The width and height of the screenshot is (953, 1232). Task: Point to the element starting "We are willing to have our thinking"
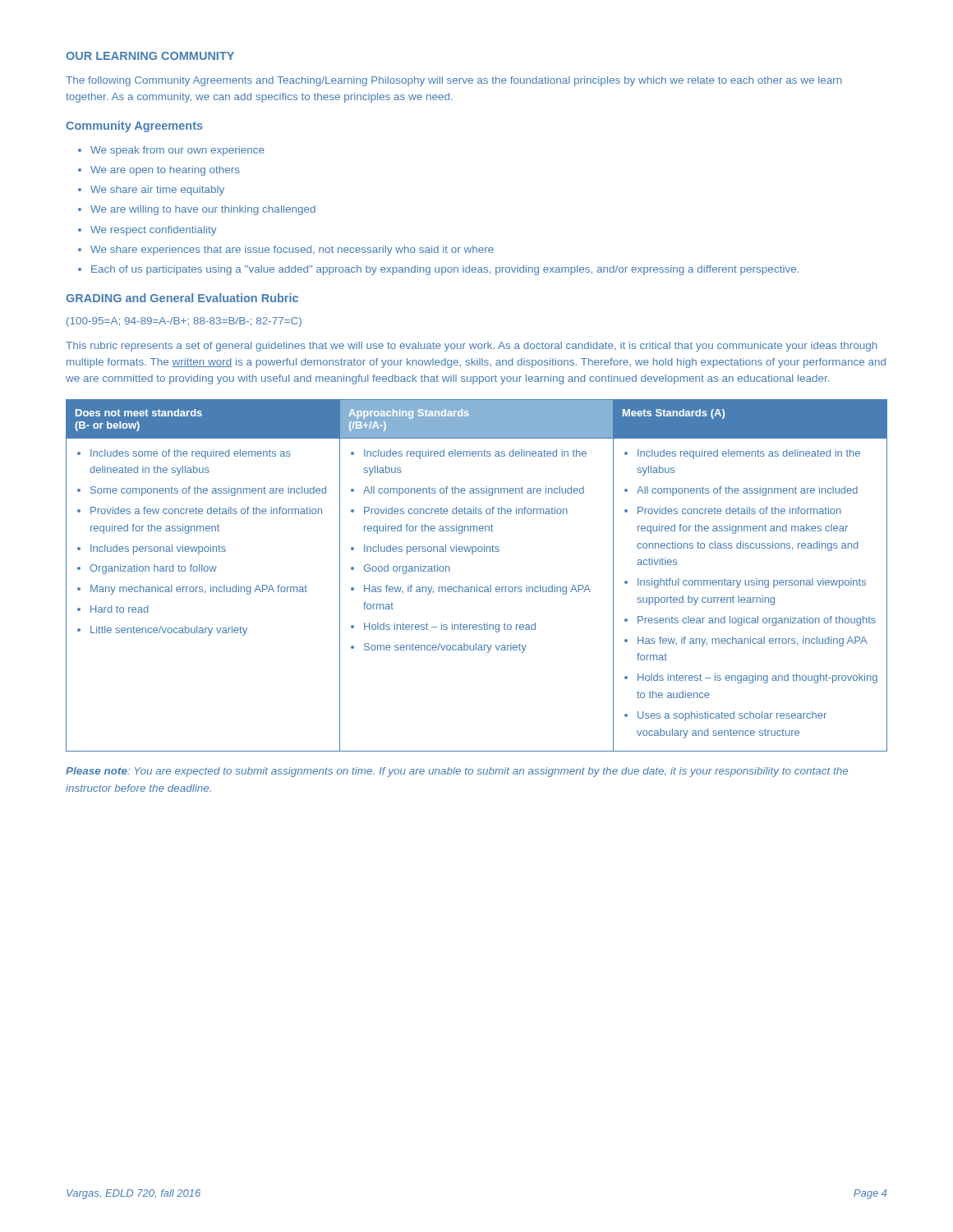(197, 210)
